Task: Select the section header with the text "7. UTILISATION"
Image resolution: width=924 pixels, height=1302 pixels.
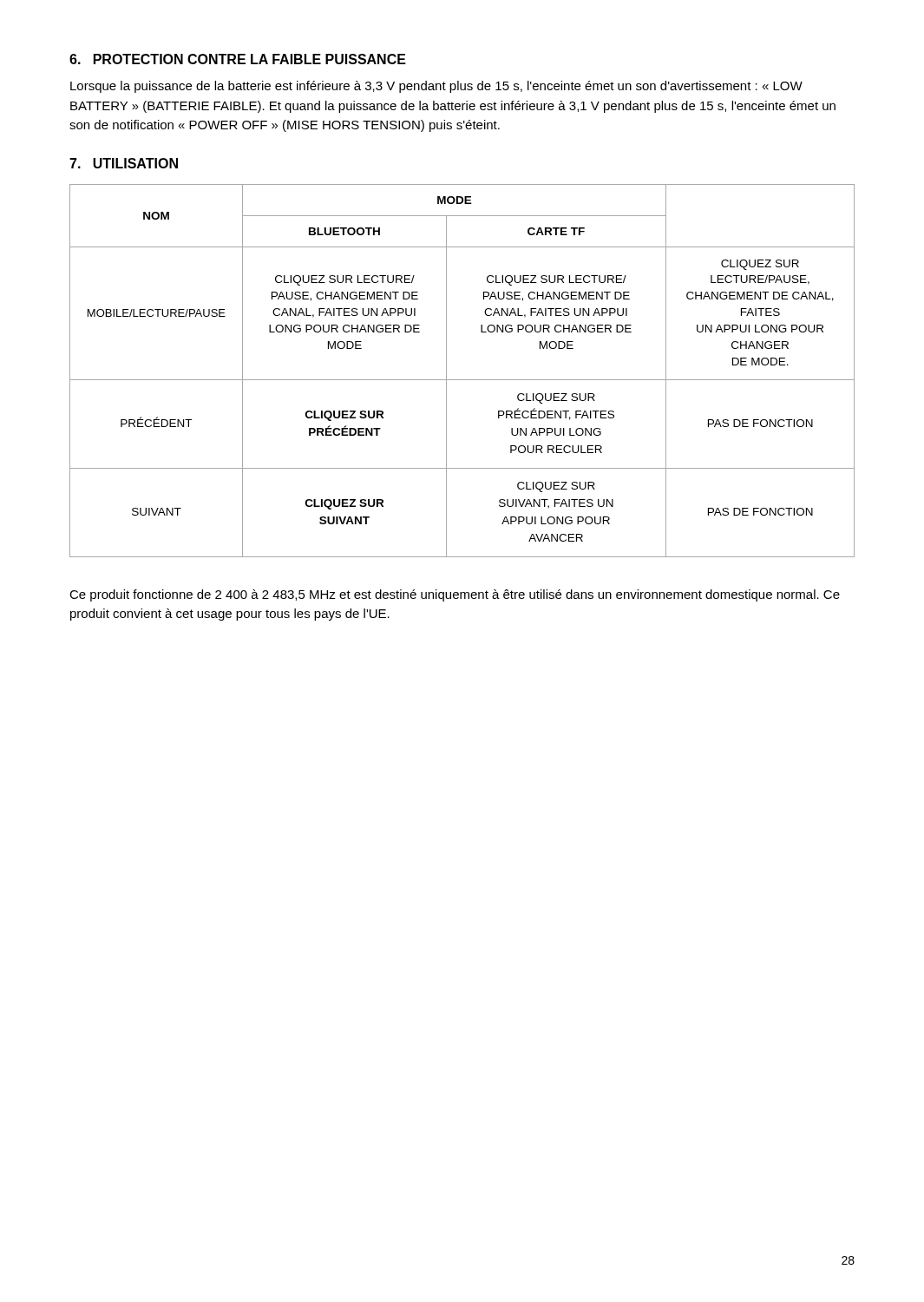Action: (124, 163)
